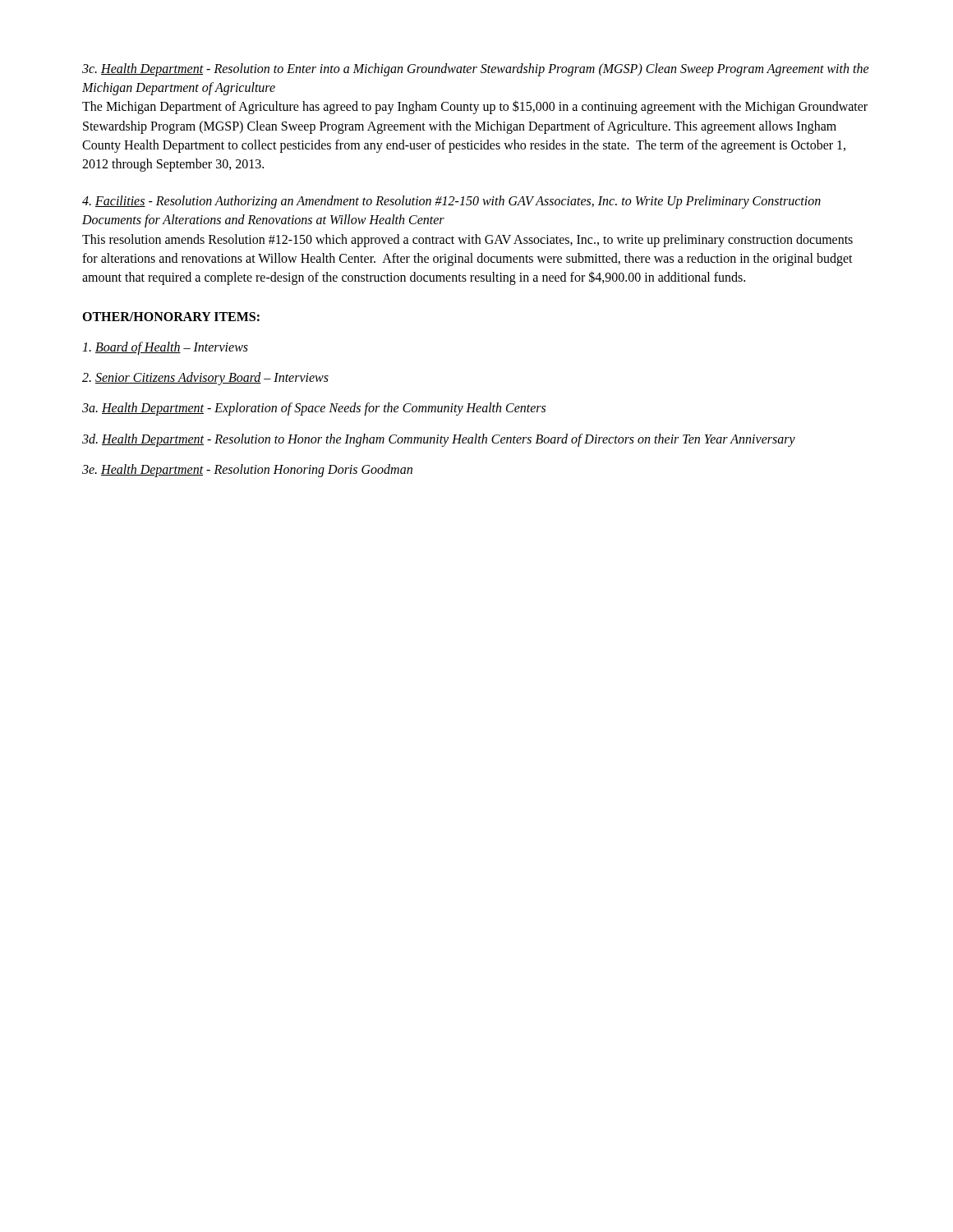
Task: Navigate to the text starting "2. Senior Citizens Advisory Board – Interviews"
Action: [x=205, y=378]
